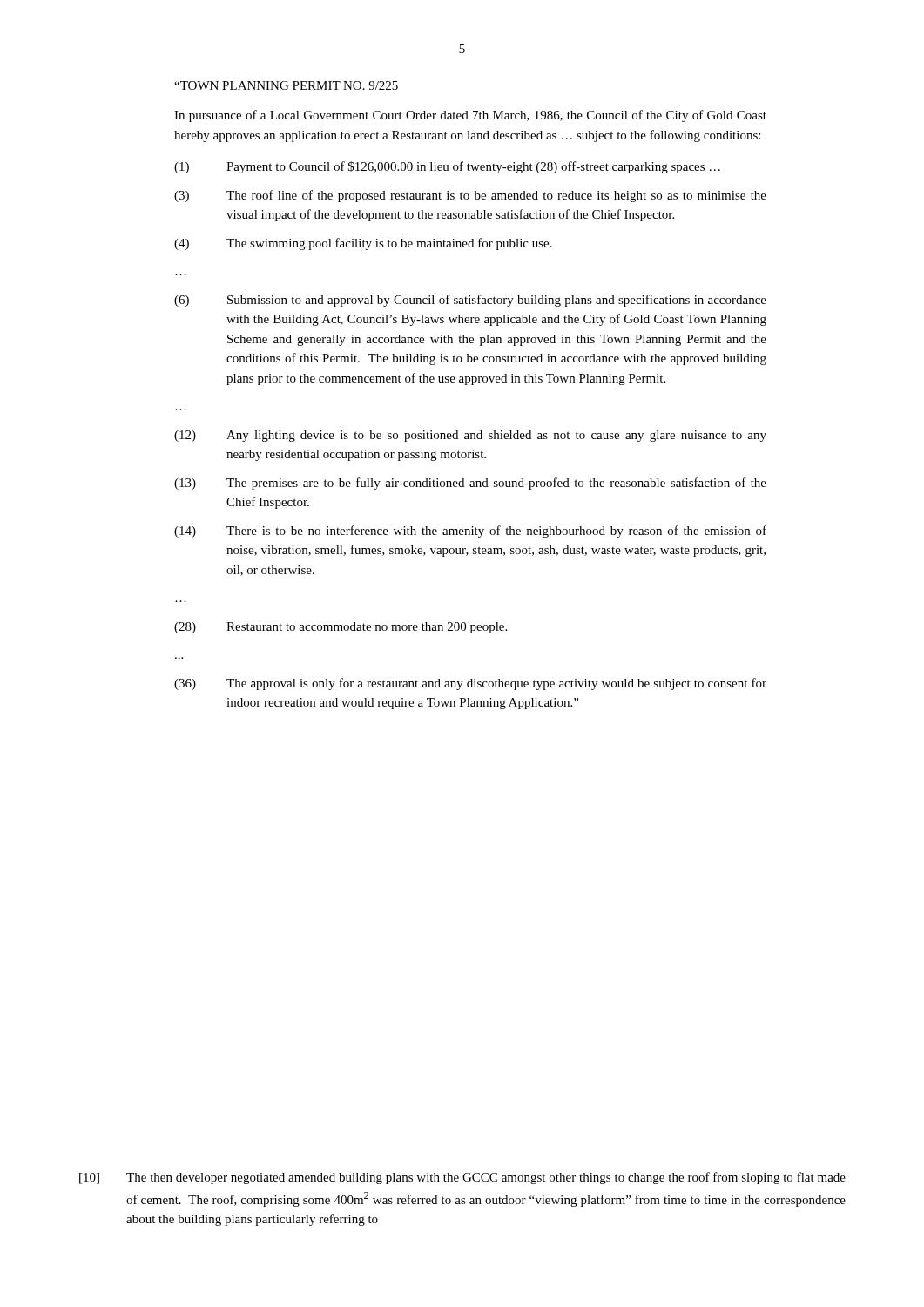The height and width of the screenshot is (1307, 924).
Task: Locate the list item that says "(1) Payment to Council"
Action: 470,167
